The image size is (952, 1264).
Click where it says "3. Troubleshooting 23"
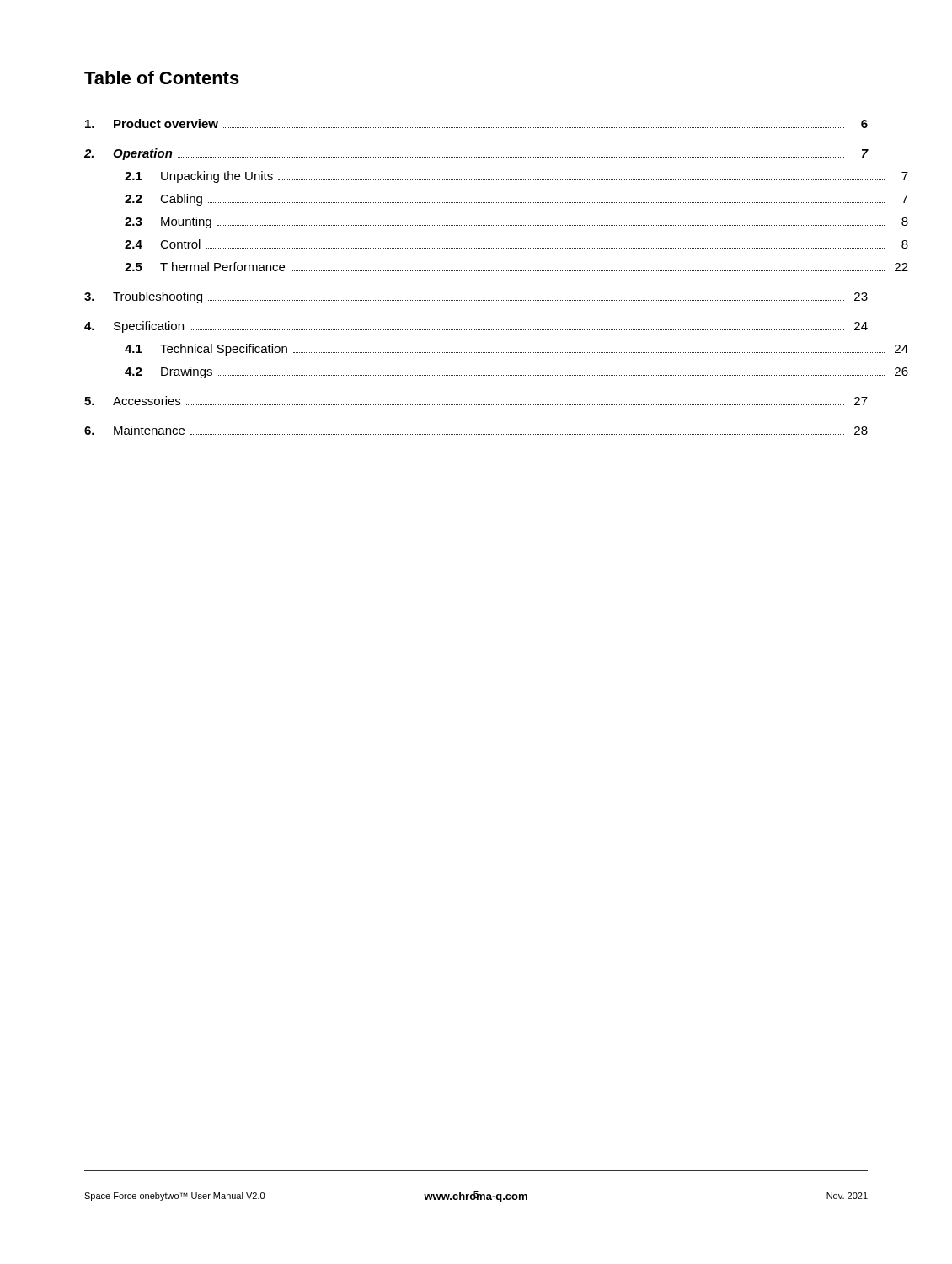[476, 296]
